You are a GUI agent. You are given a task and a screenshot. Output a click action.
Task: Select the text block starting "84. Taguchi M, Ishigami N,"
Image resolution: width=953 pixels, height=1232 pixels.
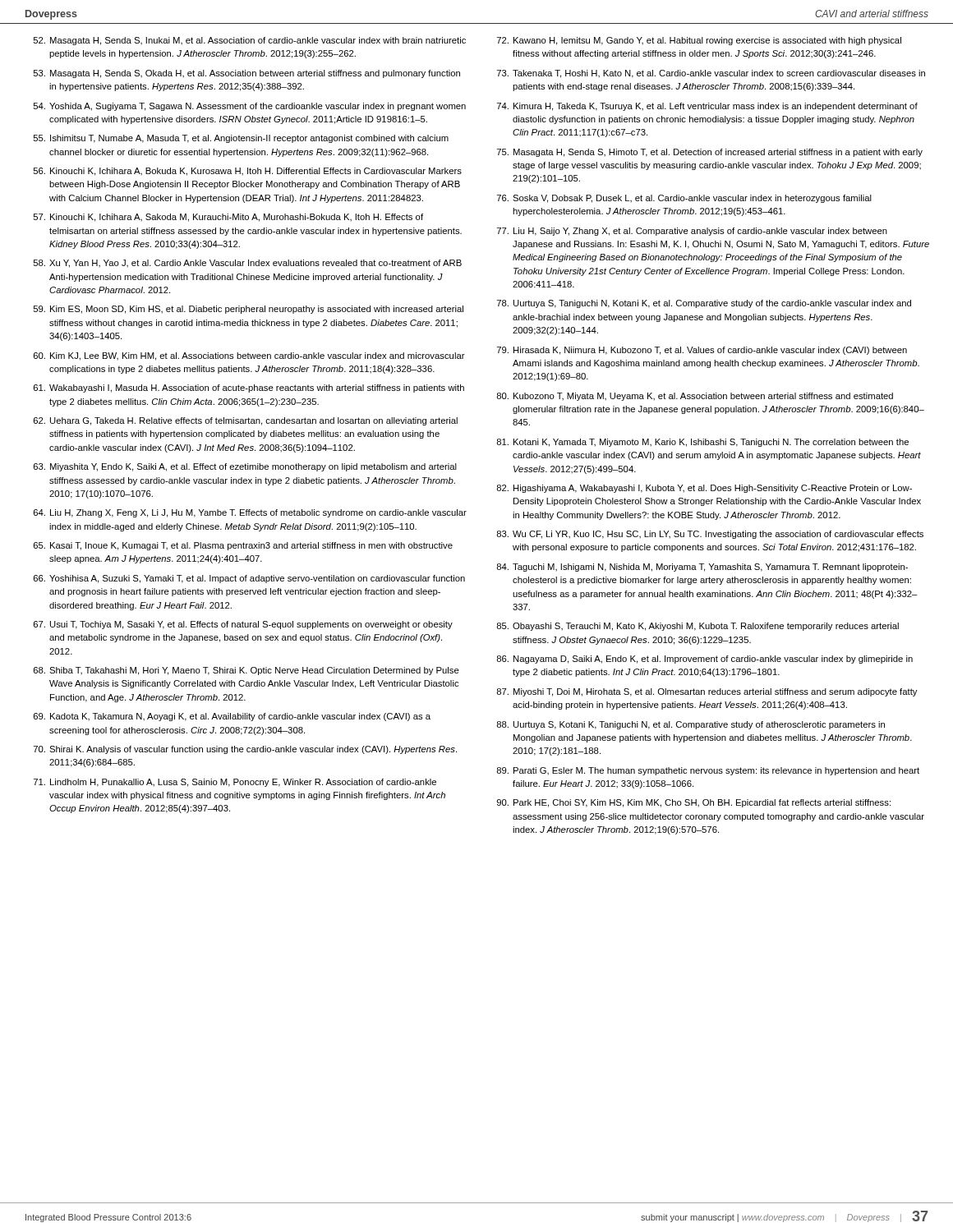[x=708, y=587]
